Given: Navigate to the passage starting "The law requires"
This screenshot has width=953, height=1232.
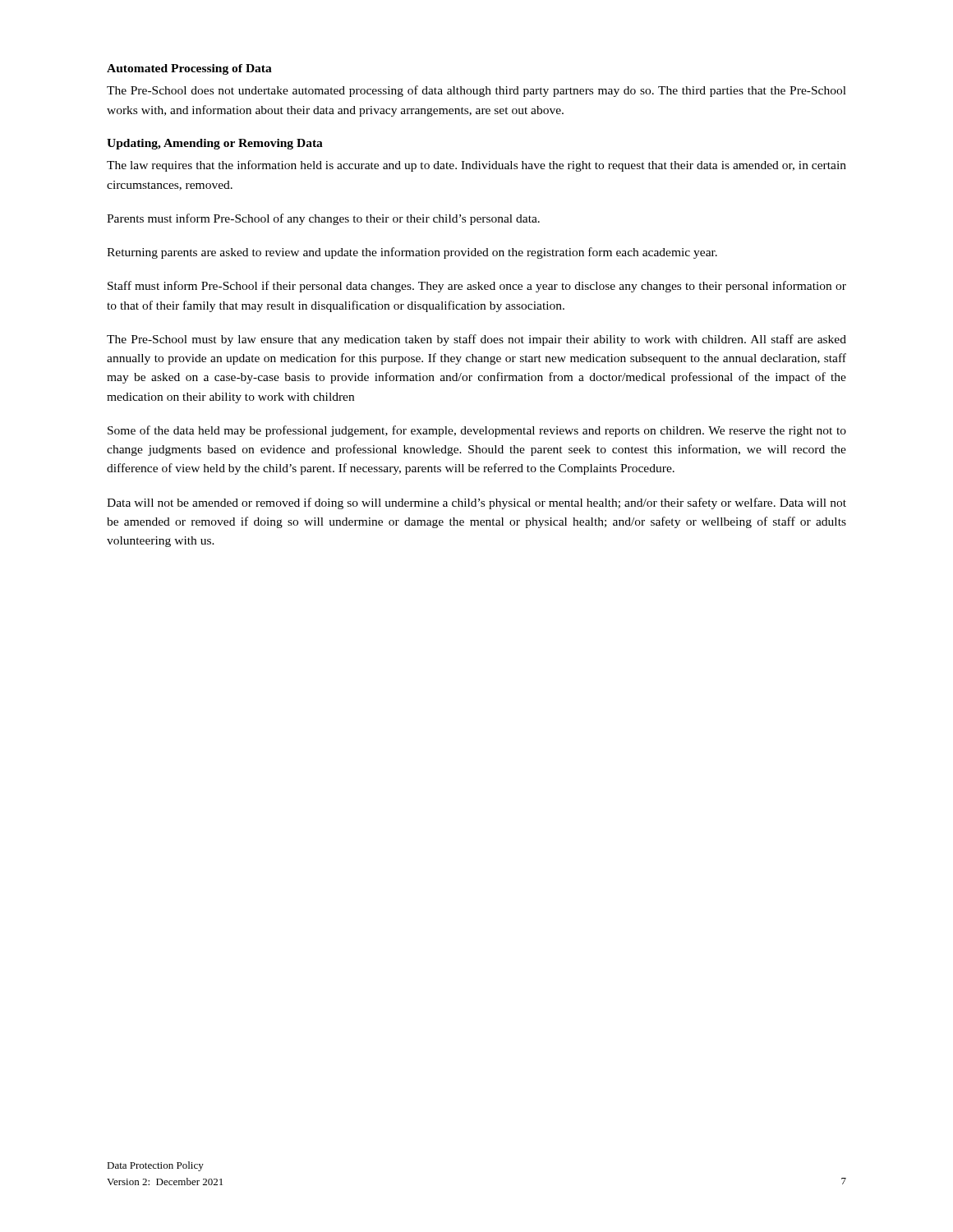Looking at the screenshot, I should pyautogui.click(x=476, y=175).
